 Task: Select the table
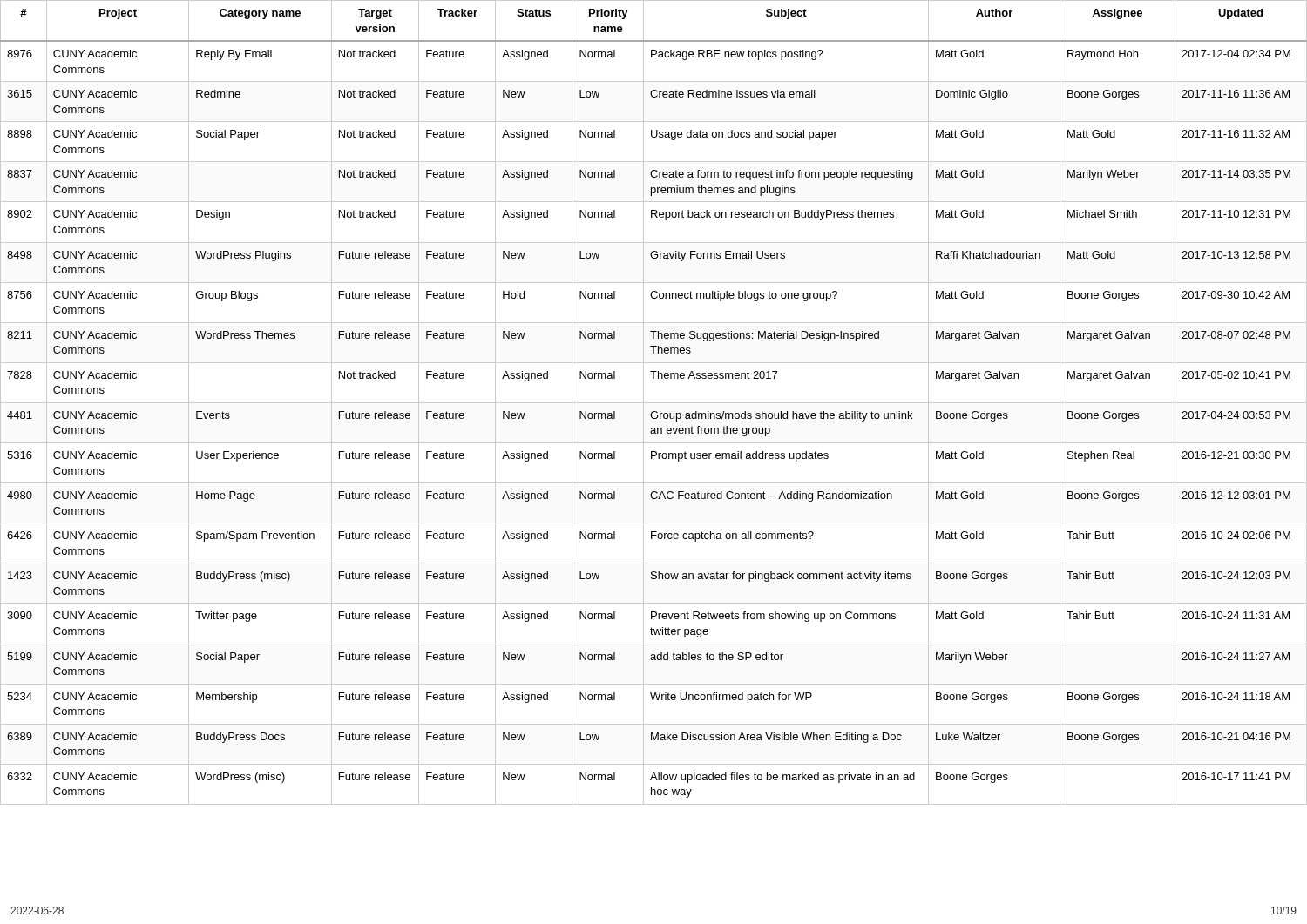[x=654, y=402]
